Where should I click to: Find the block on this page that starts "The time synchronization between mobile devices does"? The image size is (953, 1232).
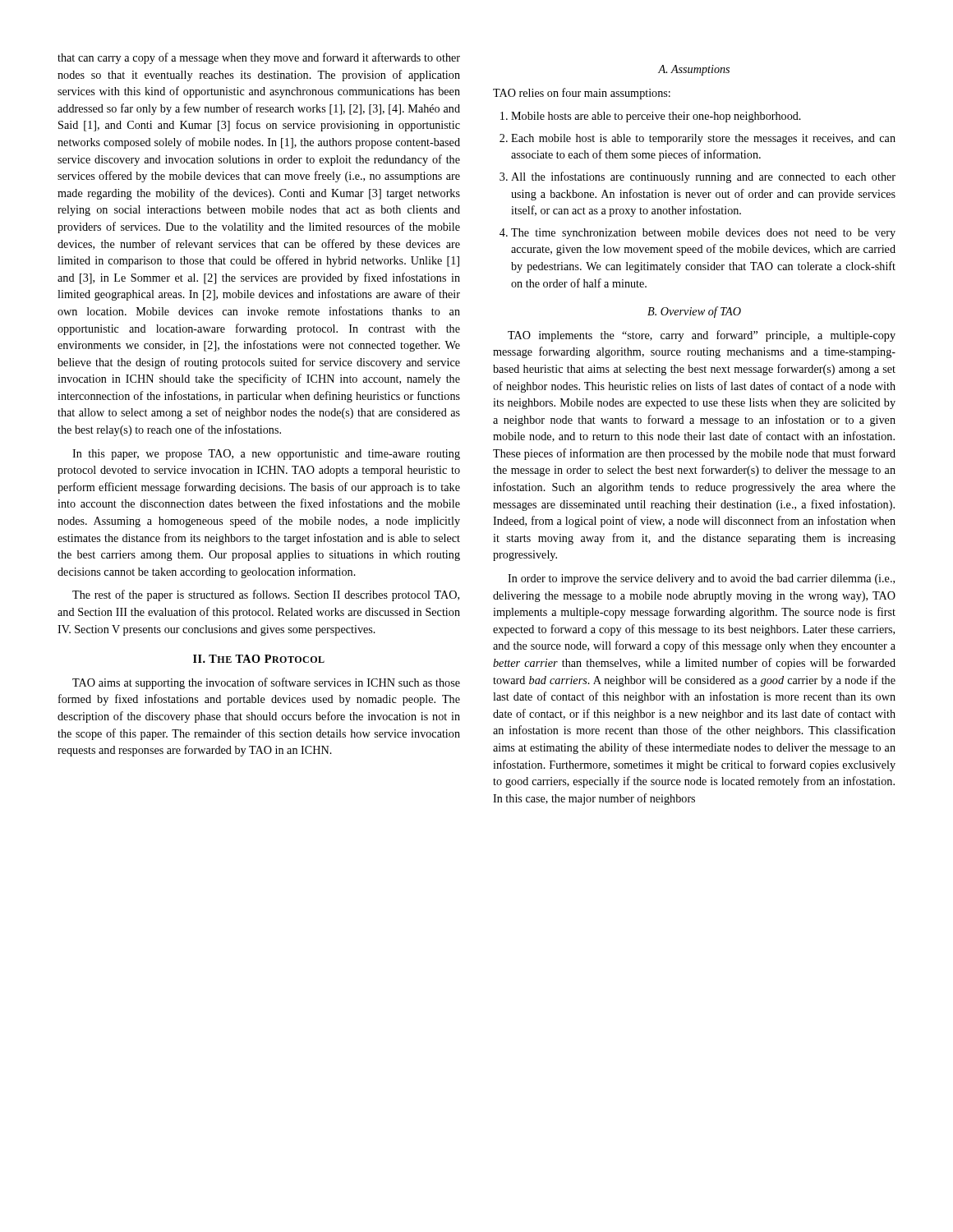tap(694, 258)
